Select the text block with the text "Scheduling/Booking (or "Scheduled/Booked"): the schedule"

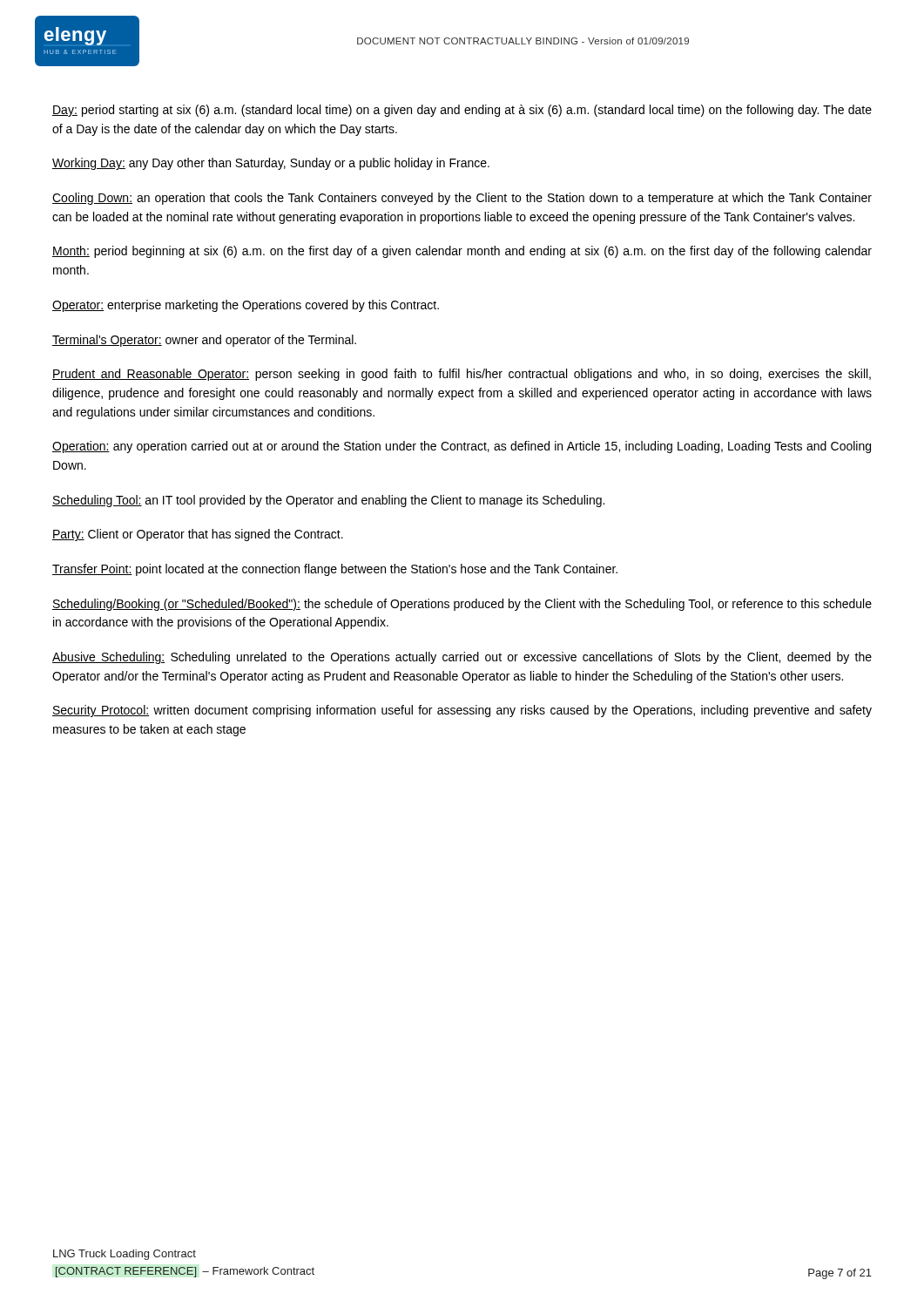(x=462, y=613)
